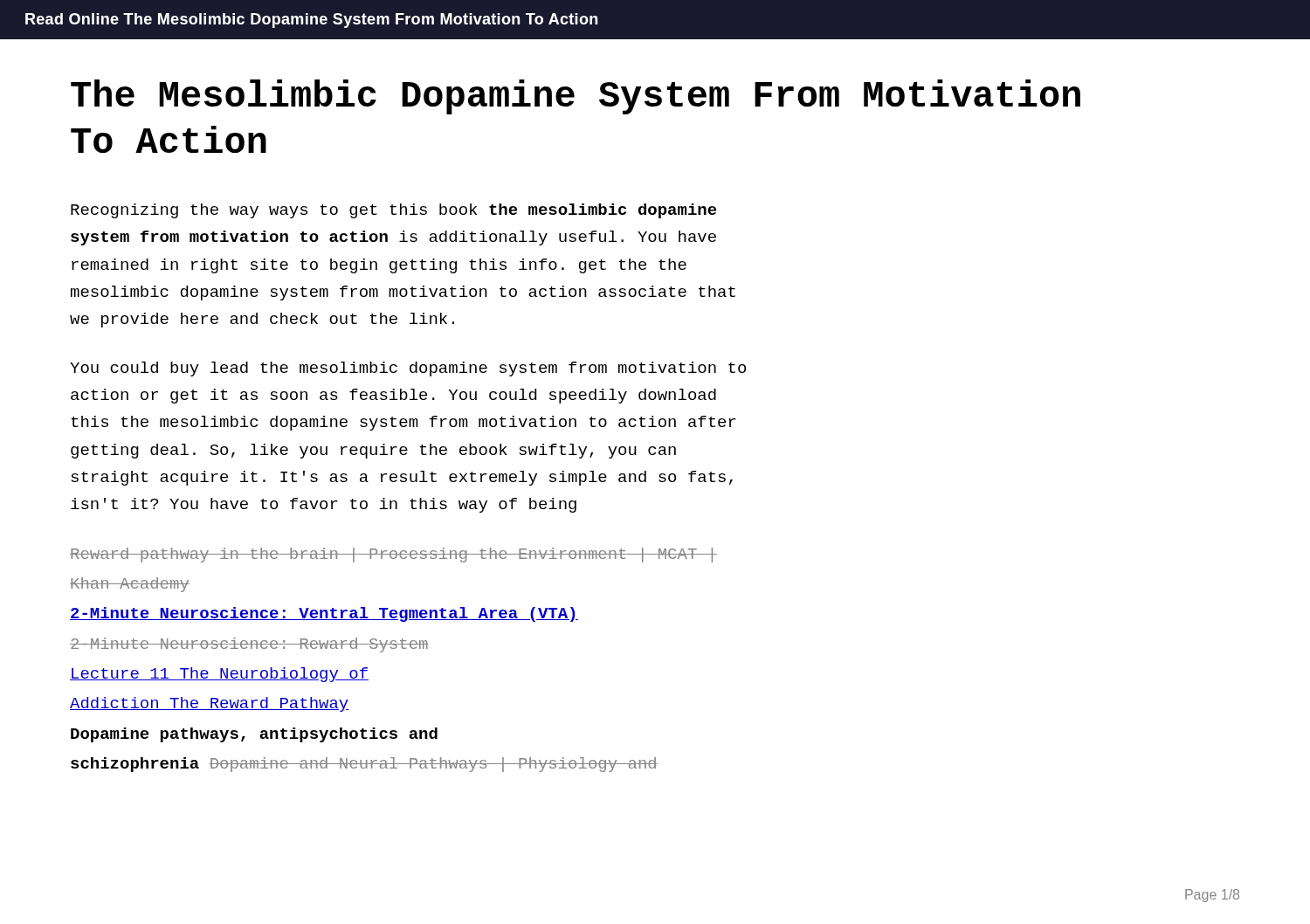The image size is (1310, 924).
Task: Select the list item containing "Reward pathway in the brain |"
Action: tap(393, 555)
